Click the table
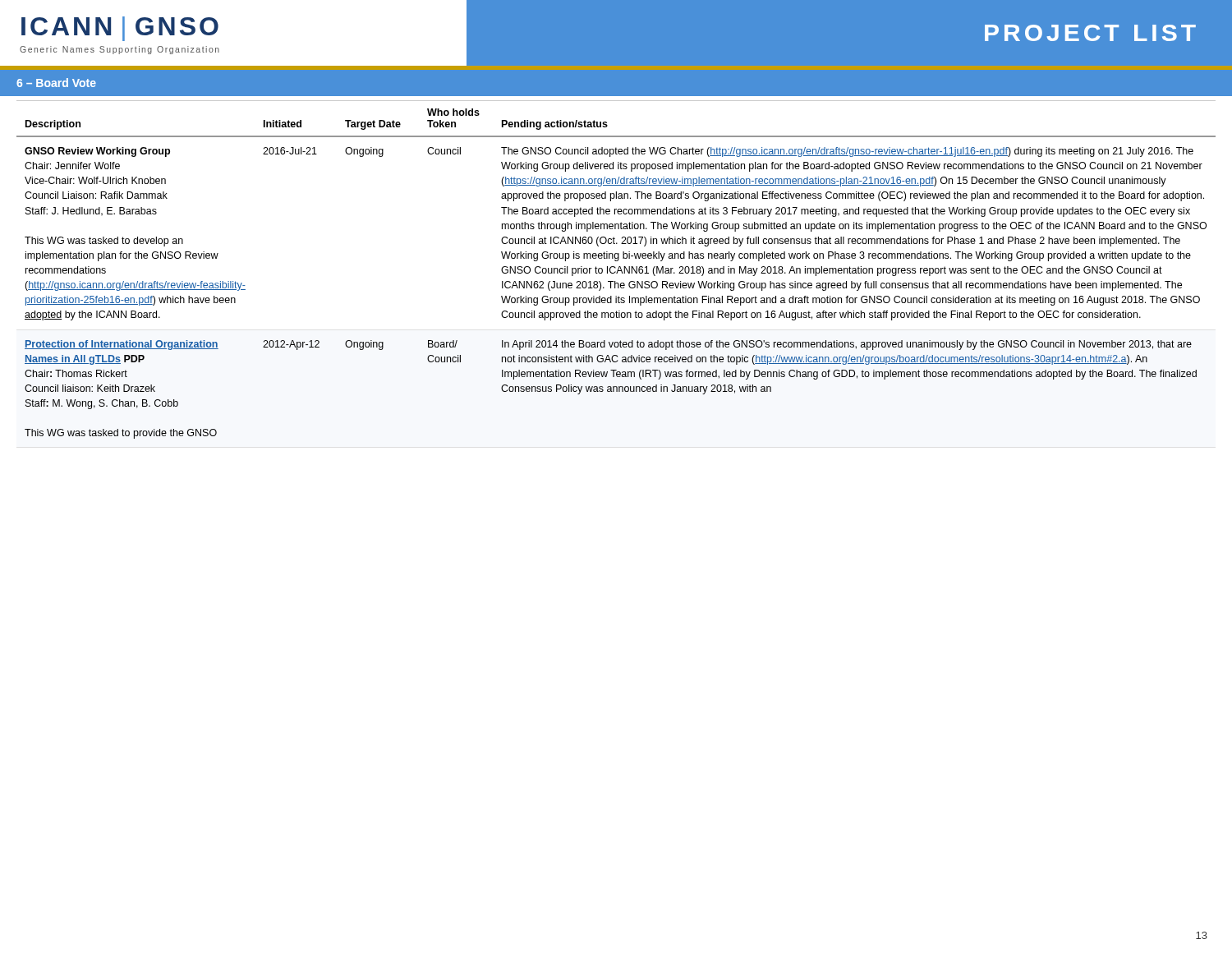The height and width of the screenshot is (953, 1232). [x=616, y=274]
